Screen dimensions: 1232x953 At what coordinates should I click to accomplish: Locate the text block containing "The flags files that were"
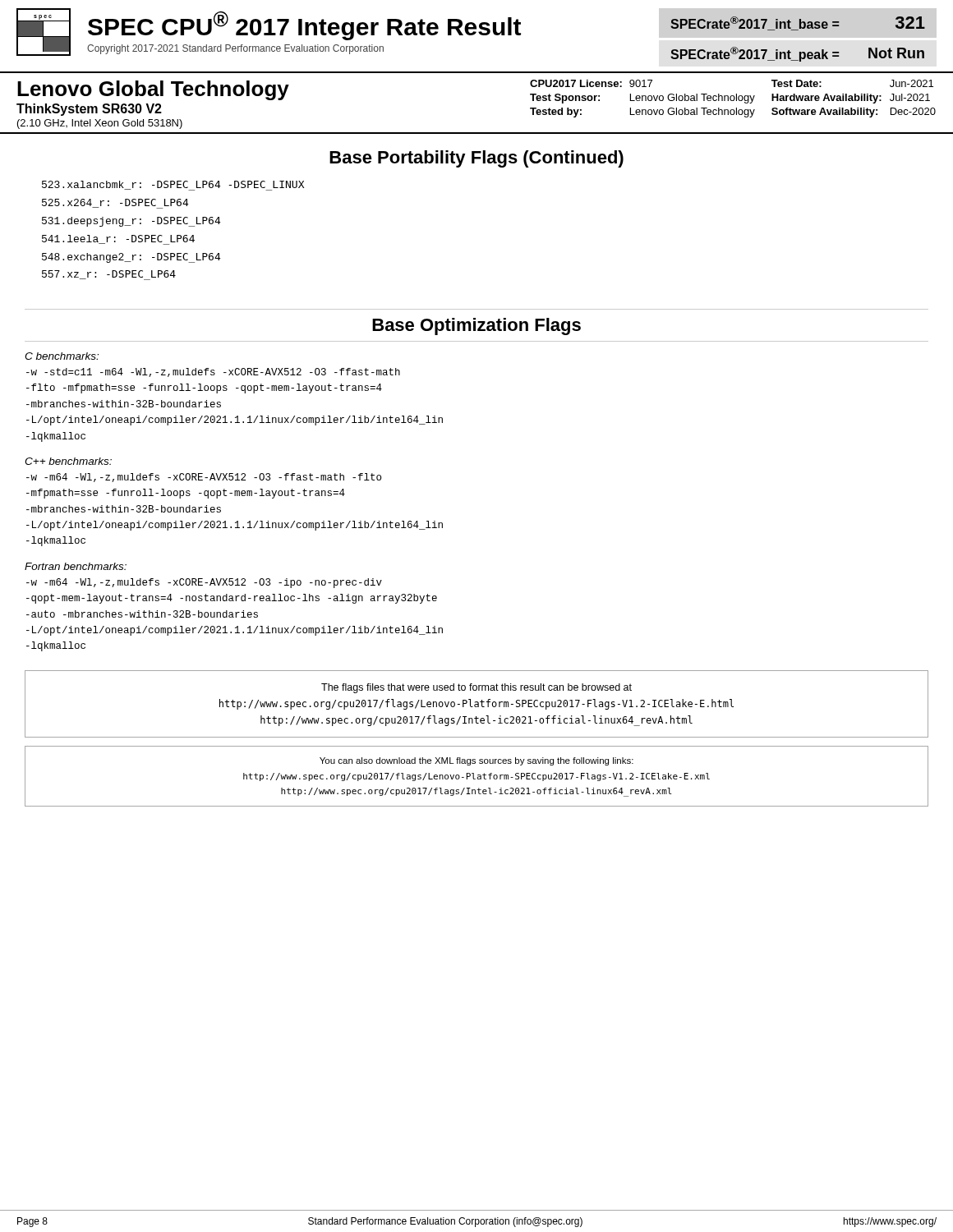click(x=476, y=704)
